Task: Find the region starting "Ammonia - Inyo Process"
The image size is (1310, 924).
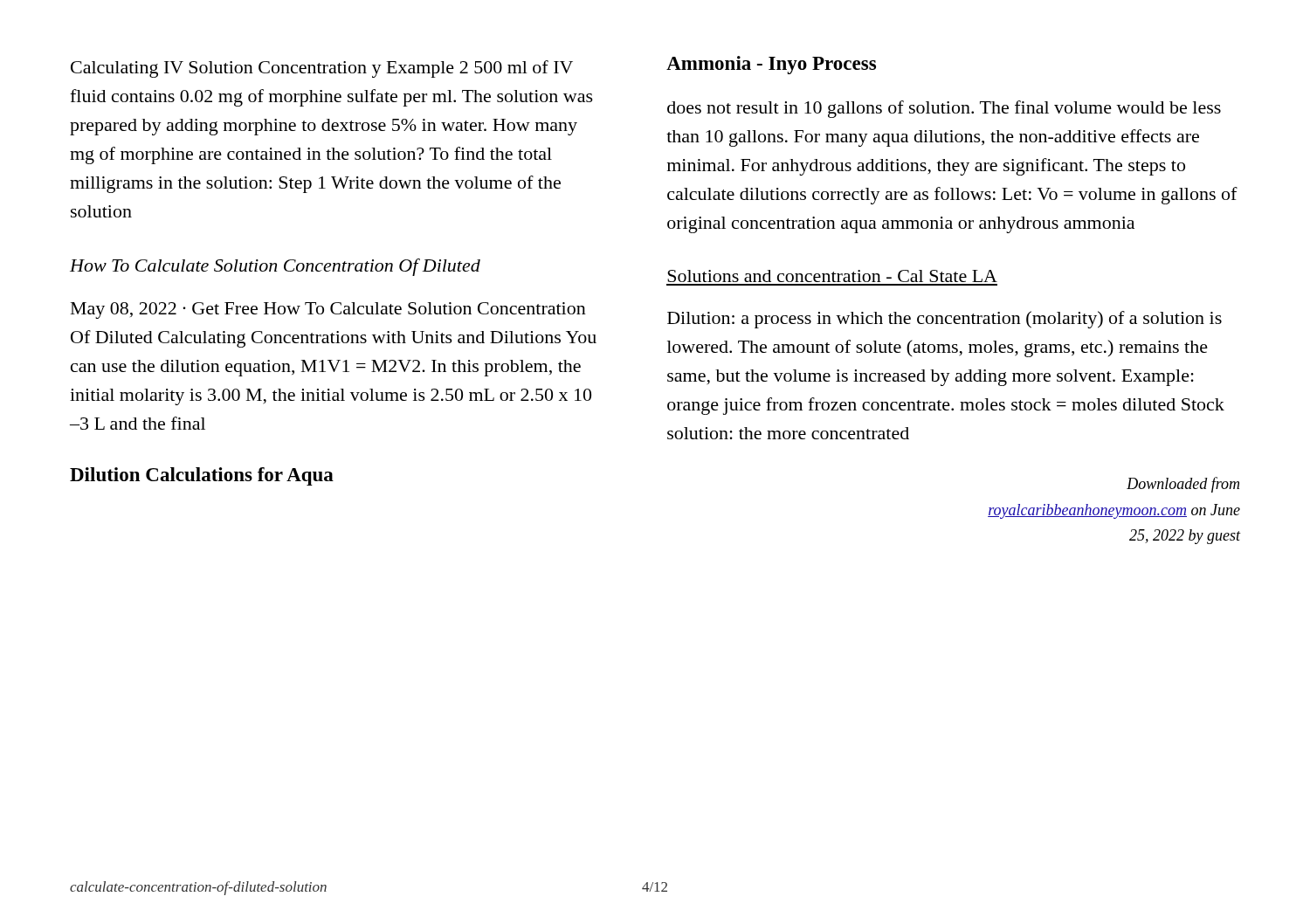Action: tap(772, 63)
